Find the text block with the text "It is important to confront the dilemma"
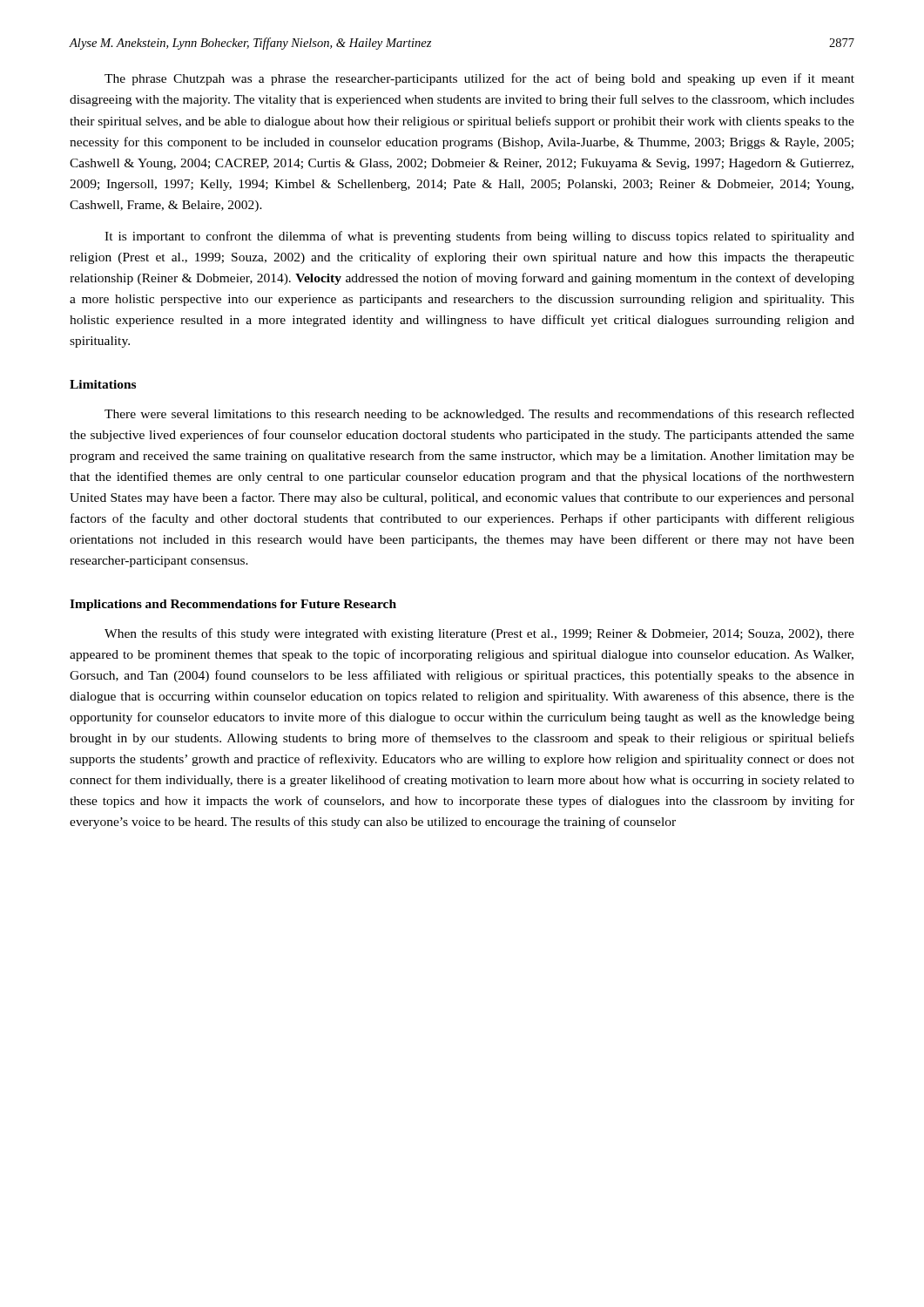This screenshot has width=924, height=1307. (x=462, y=288)
